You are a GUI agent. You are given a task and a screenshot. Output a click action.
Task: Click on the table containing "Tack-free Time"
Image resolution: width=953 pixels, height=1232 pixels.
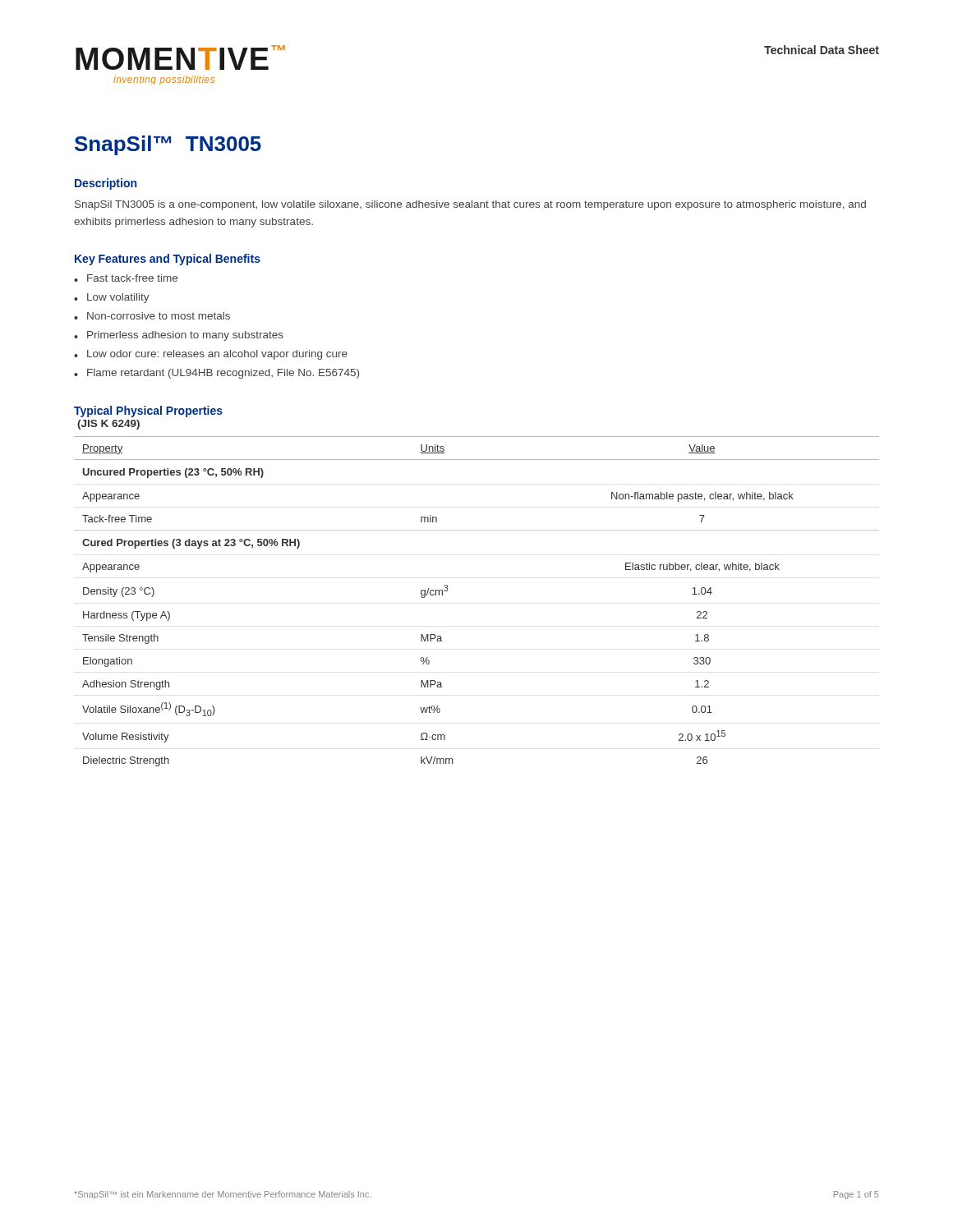click(x=476, y=604)
